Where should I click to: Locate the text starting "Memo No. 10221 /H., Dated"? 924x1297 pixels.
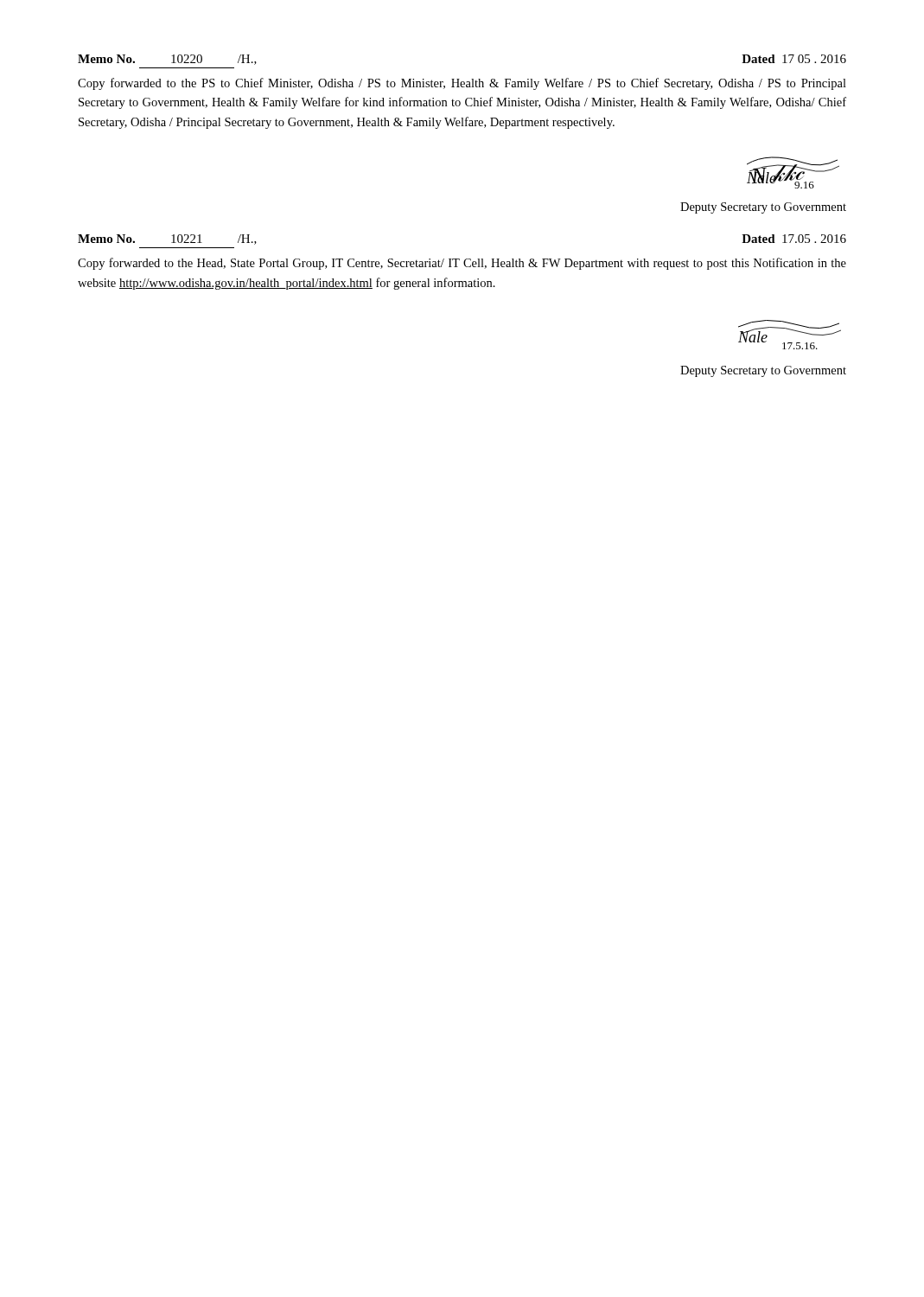click(x=110, y=238)
